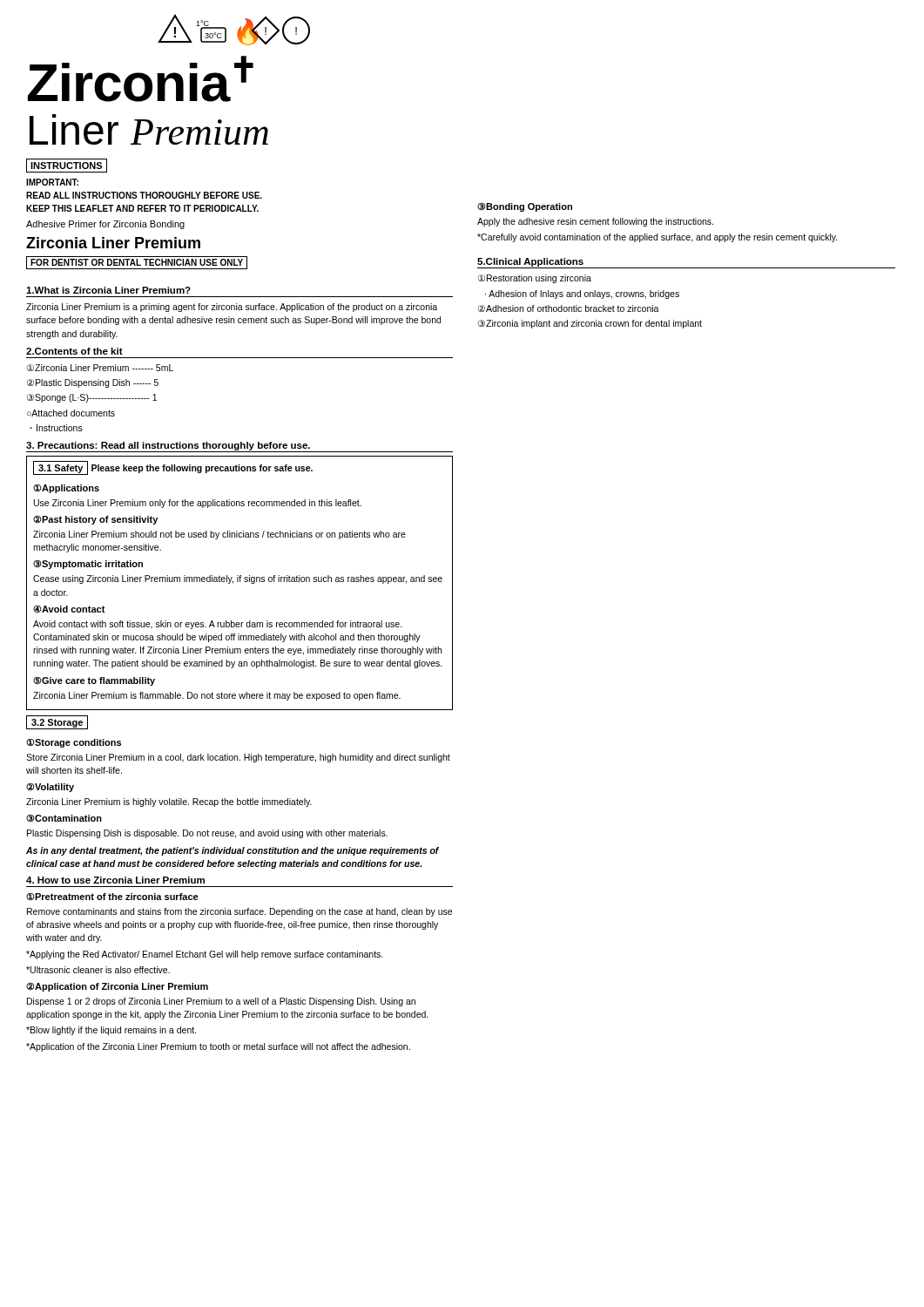Select the text block that reads "①Storage conditions Store Zirconia Liner Premium"
The image size is (924, 1307).
pyautogui.click(x=240, y=757)
